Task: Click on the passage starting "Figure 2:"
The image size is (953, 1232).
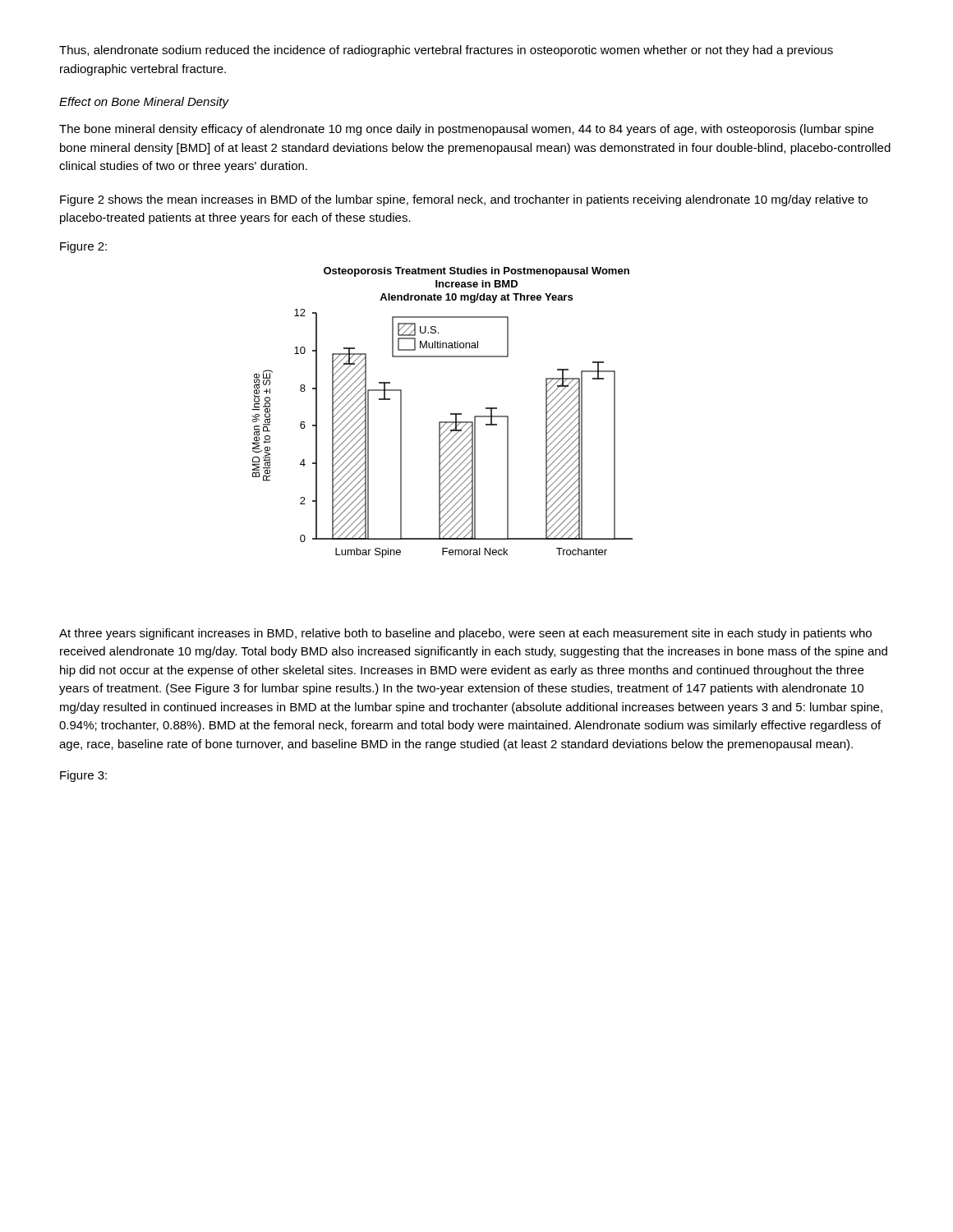Action: click(83, 246)
